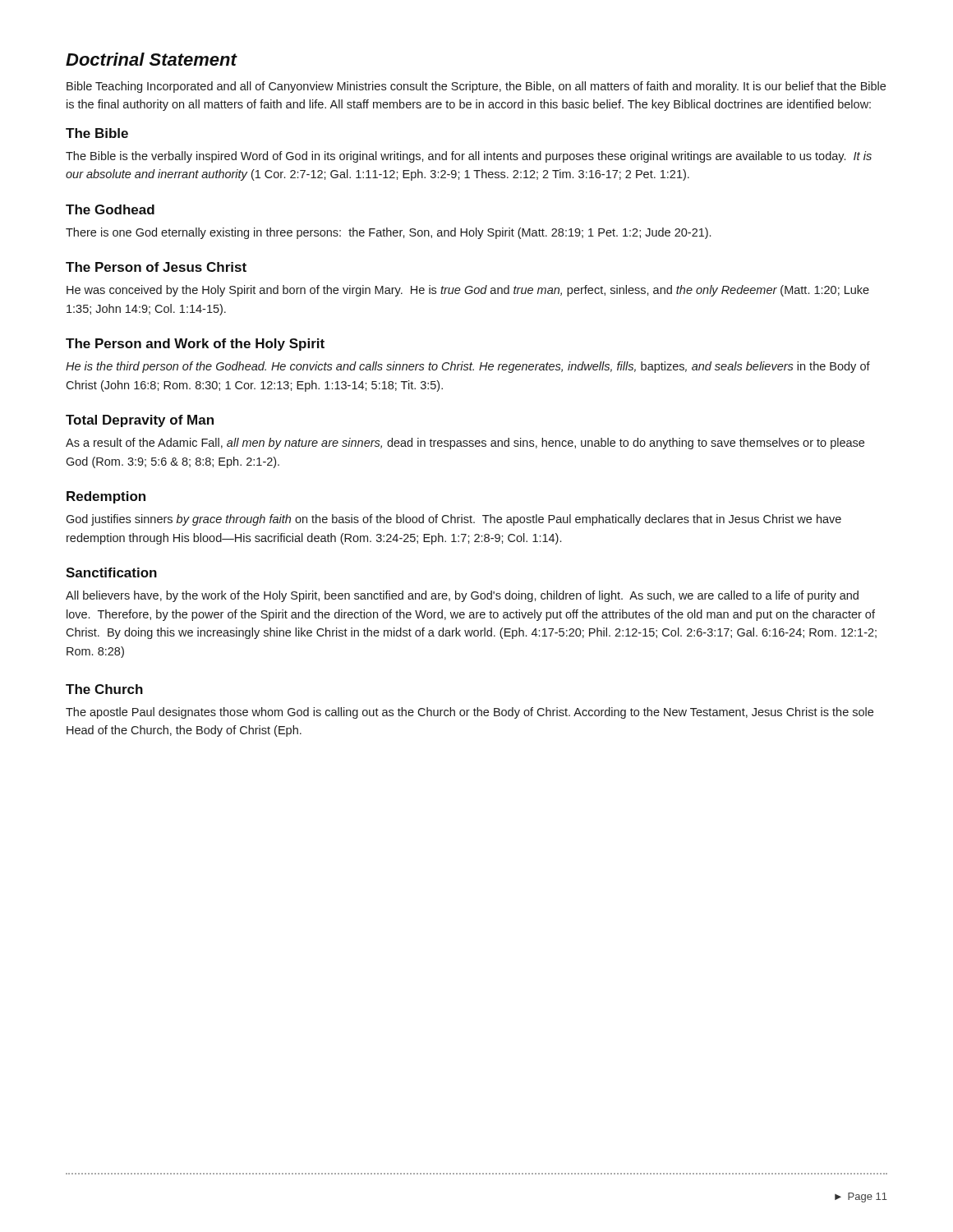
Task: Find "The Church" on this page
Action: [x=105, y=690]
